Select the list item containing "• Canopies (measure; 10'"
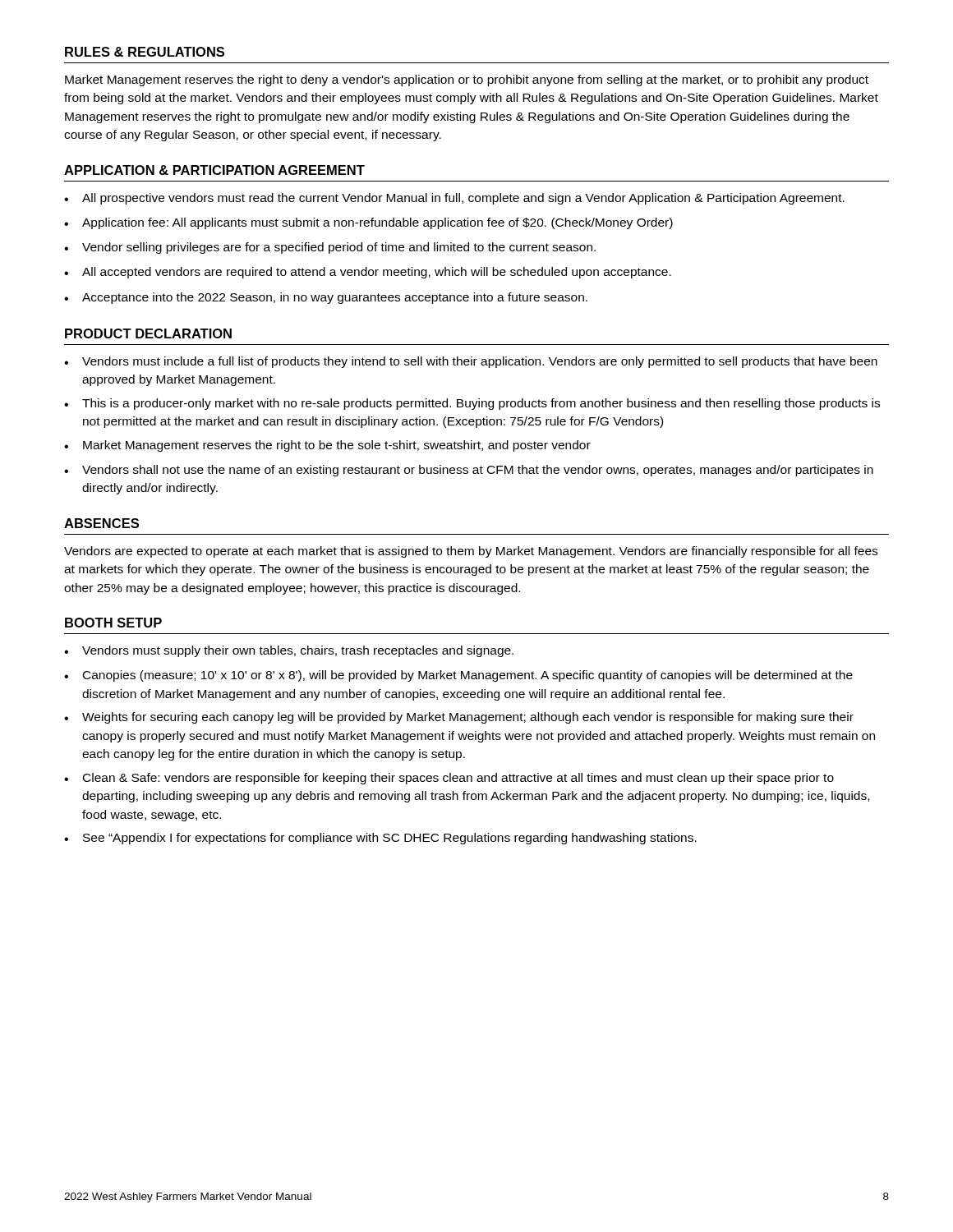The image size is (953, 1232). 476,685
